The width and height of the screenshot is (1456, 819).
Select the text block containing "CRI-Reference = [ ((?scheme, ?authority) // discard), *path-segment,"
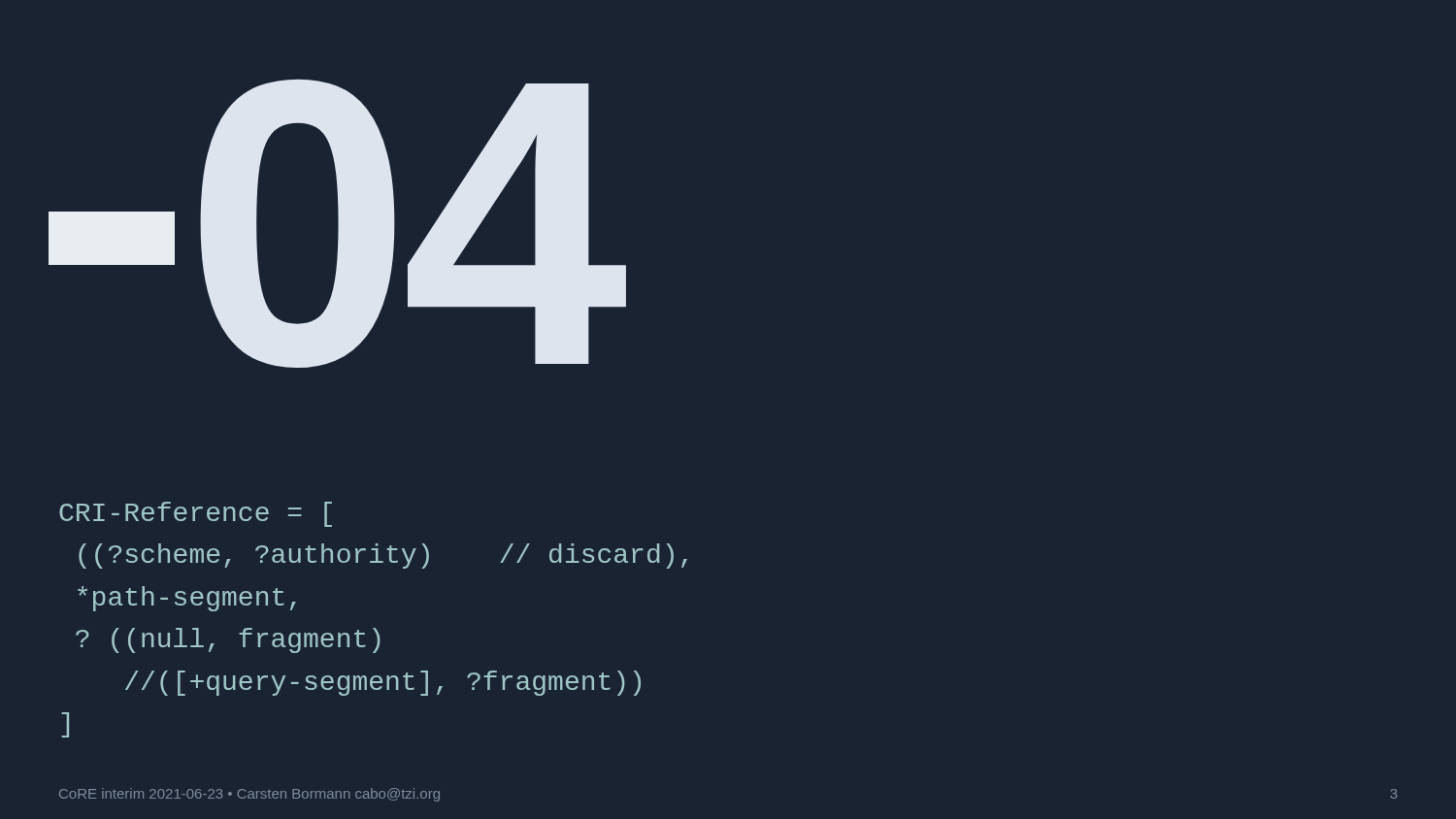376,619
